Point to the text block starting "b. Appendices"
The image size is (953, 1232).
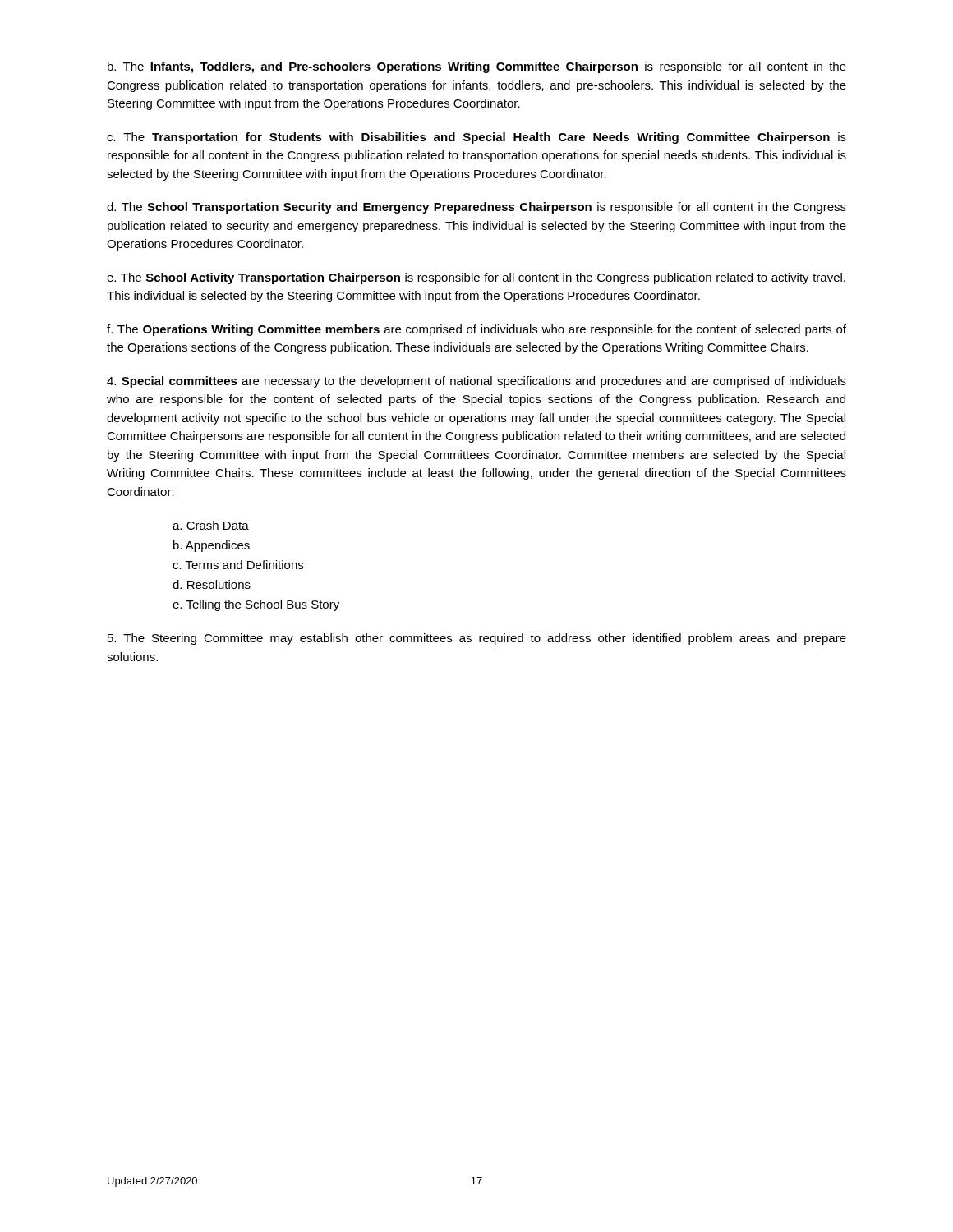click(x=211, y=545)
